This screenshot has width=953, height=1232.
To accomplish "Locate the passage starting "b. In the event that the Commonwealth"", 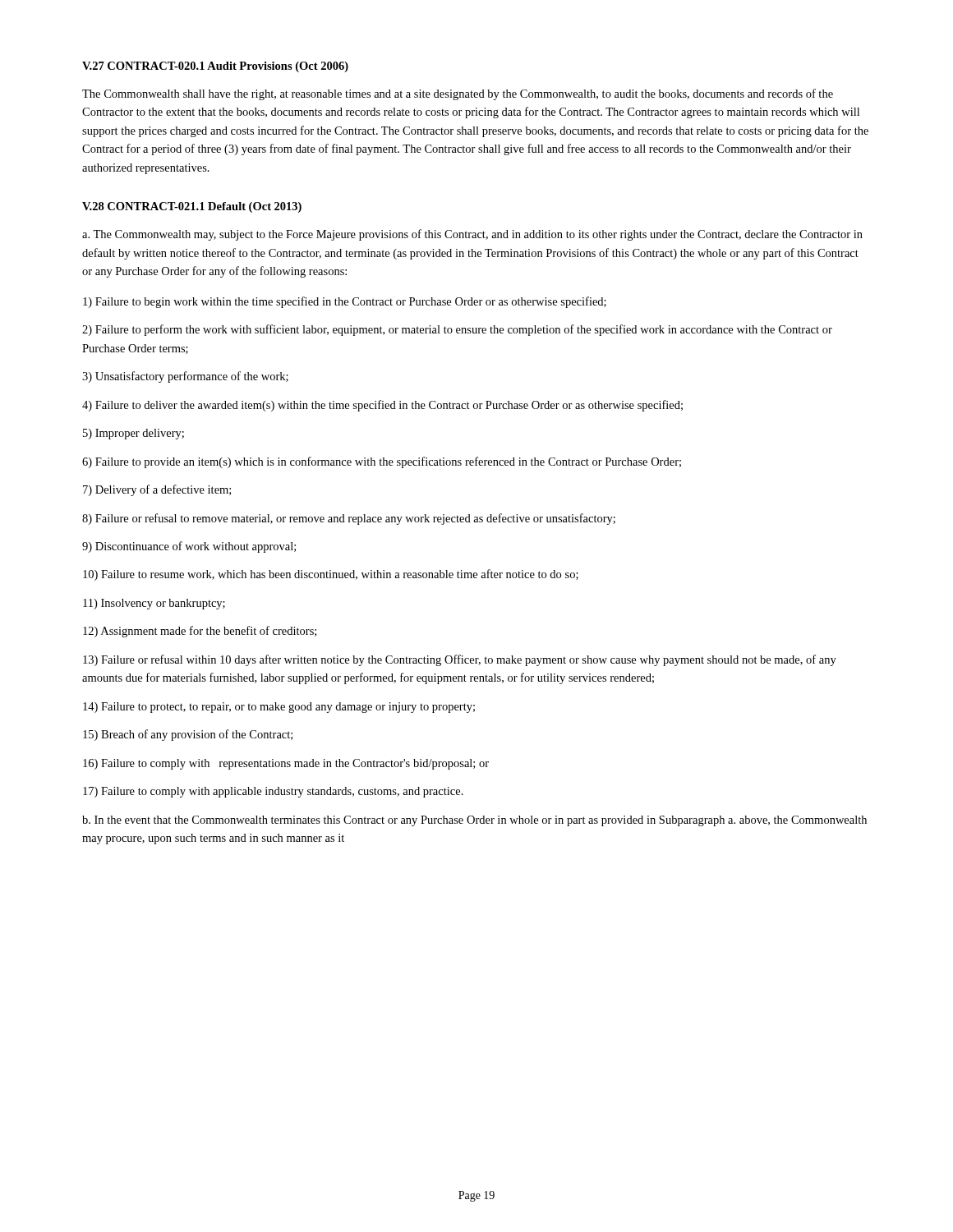I will [x=475, y=829].
